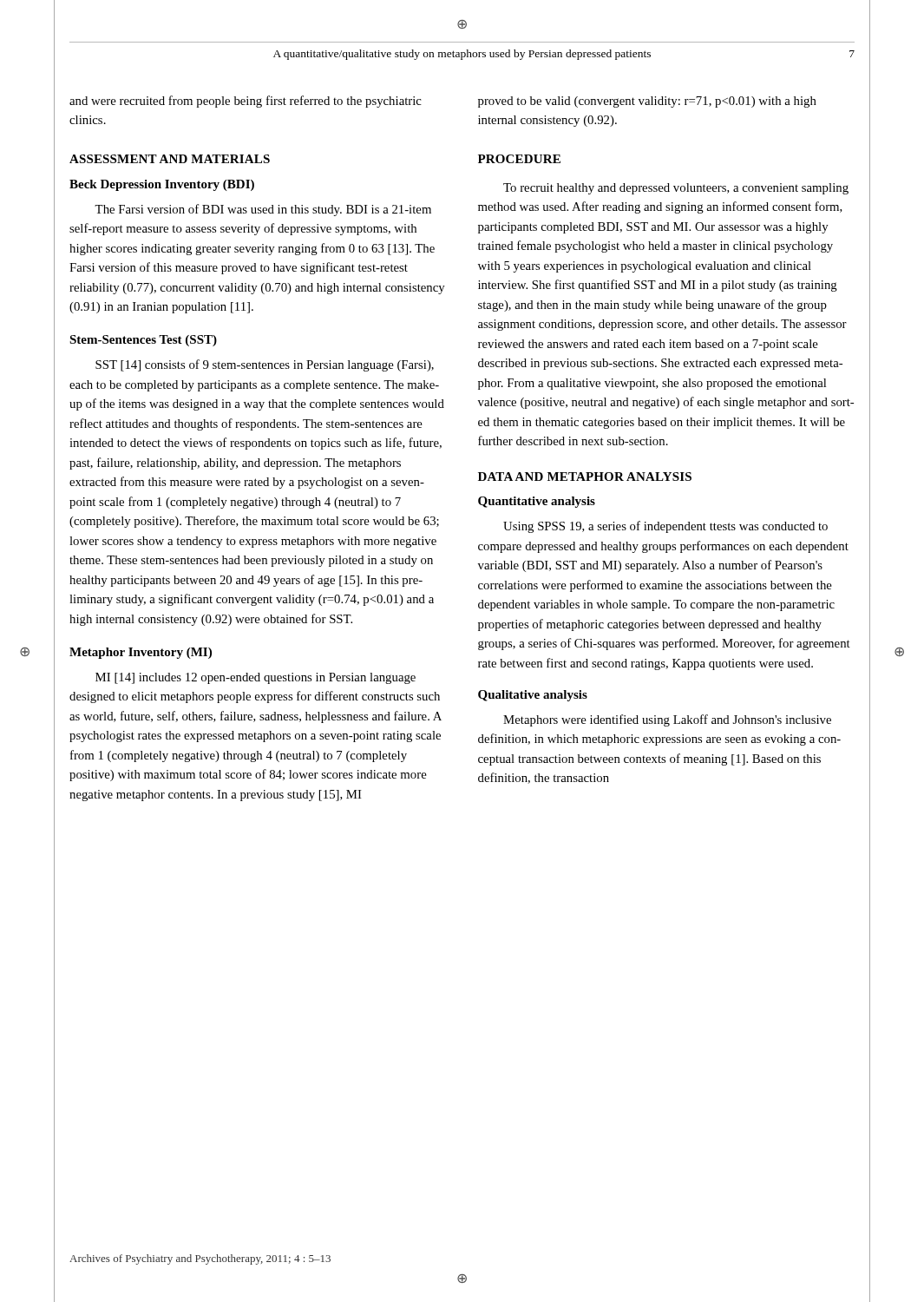This screenshot has height=1302, width=924.
Task: Select the element starting "proved to be"
Action: click(x=666, y=111)
